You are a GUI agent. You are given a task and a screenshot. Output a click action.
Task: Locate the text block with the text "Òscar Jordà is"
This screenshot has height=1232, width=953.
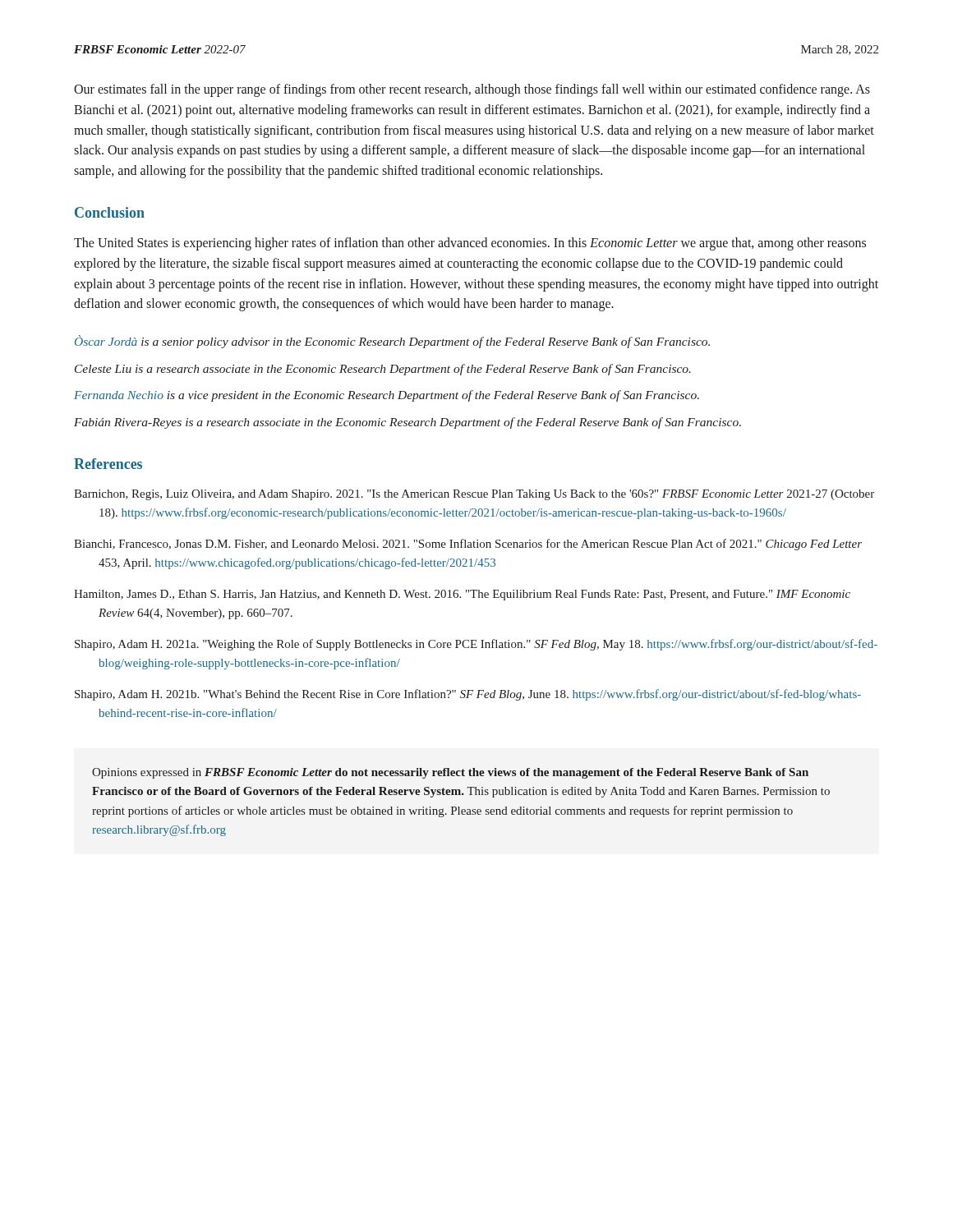tap(392, 341)
